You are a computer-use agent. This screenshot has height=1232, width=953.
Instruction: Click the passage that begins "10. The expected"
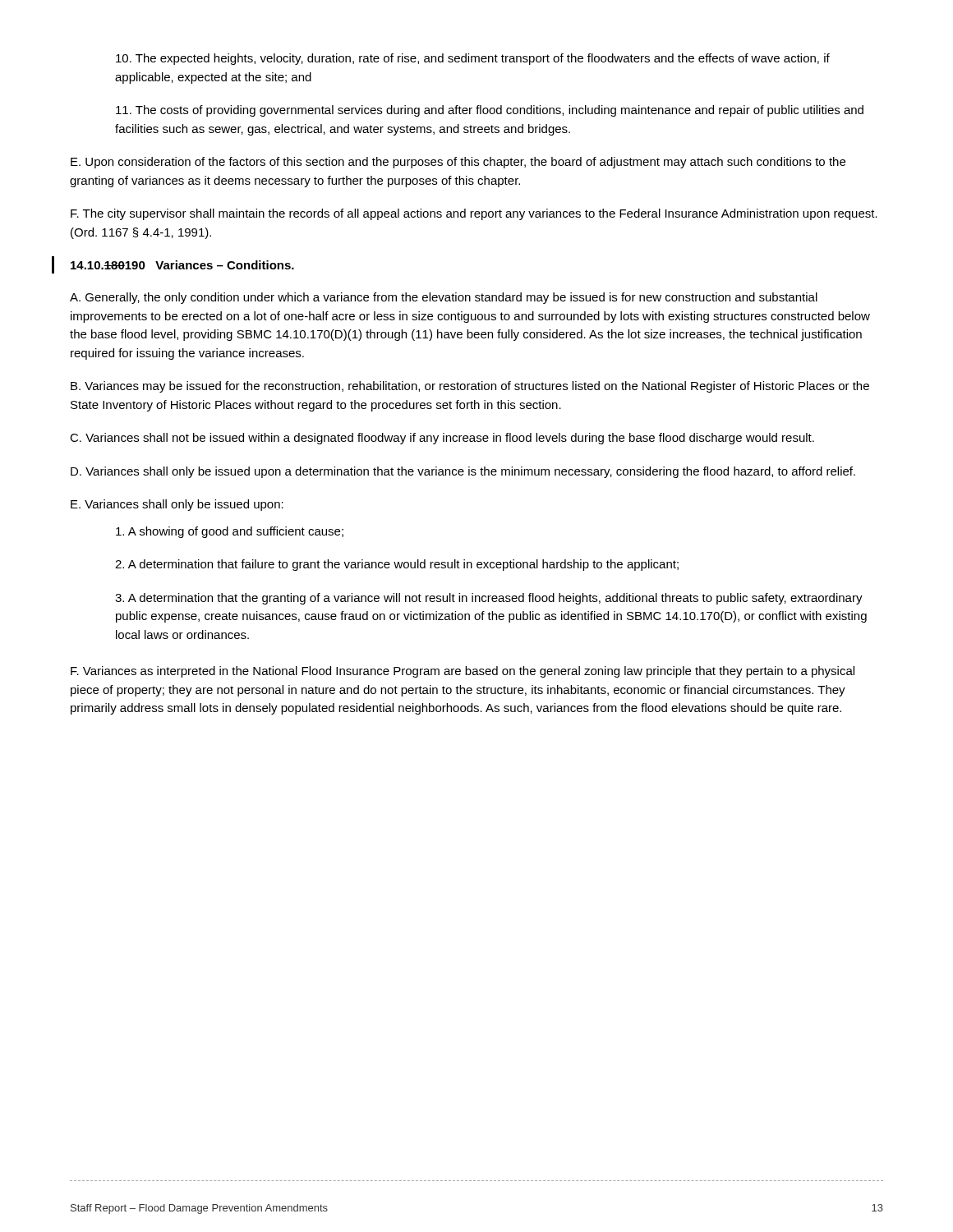click(472, 67)
